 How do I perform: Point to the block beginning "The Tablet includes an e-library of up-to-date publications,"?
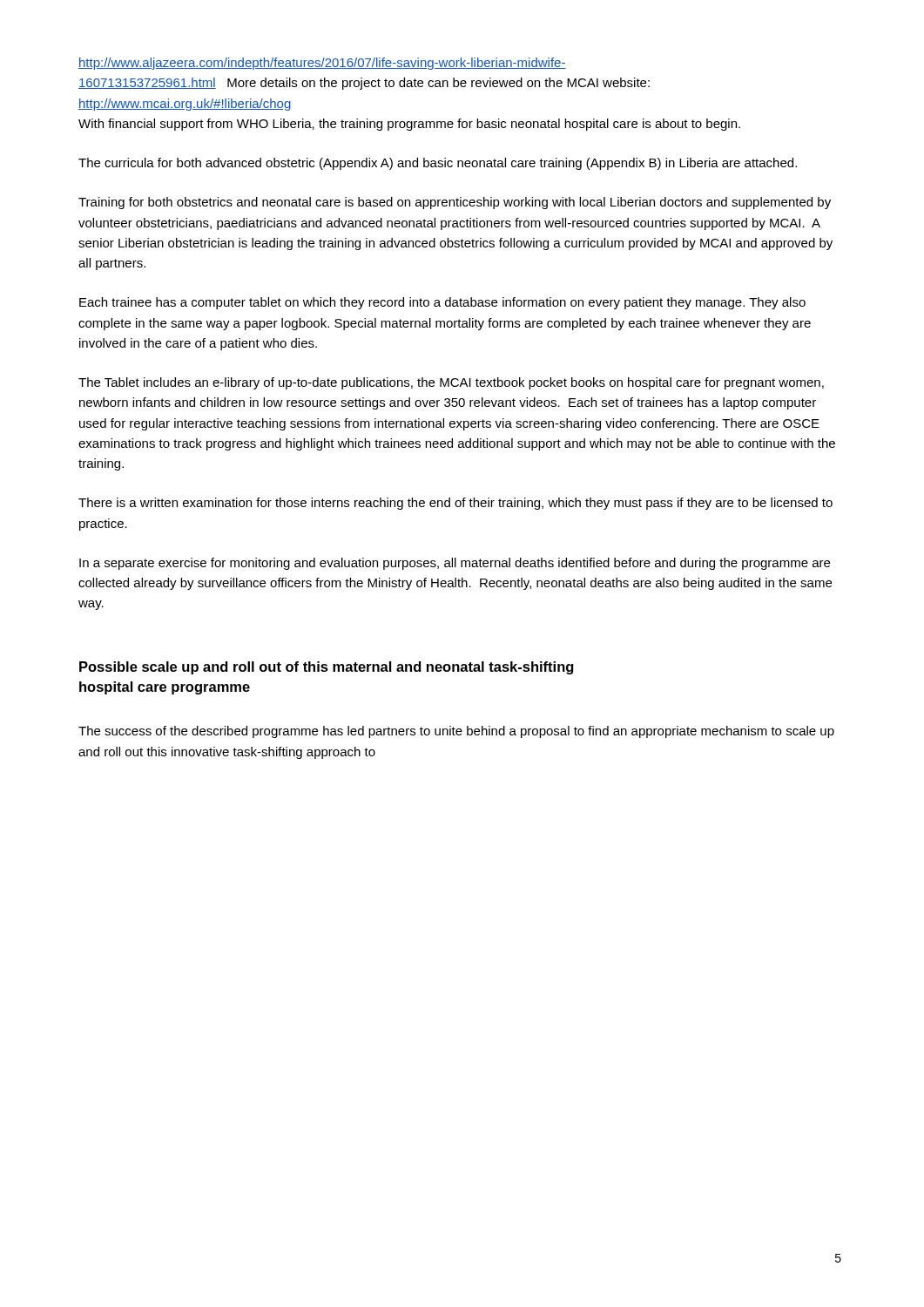[x=457, y=423]
